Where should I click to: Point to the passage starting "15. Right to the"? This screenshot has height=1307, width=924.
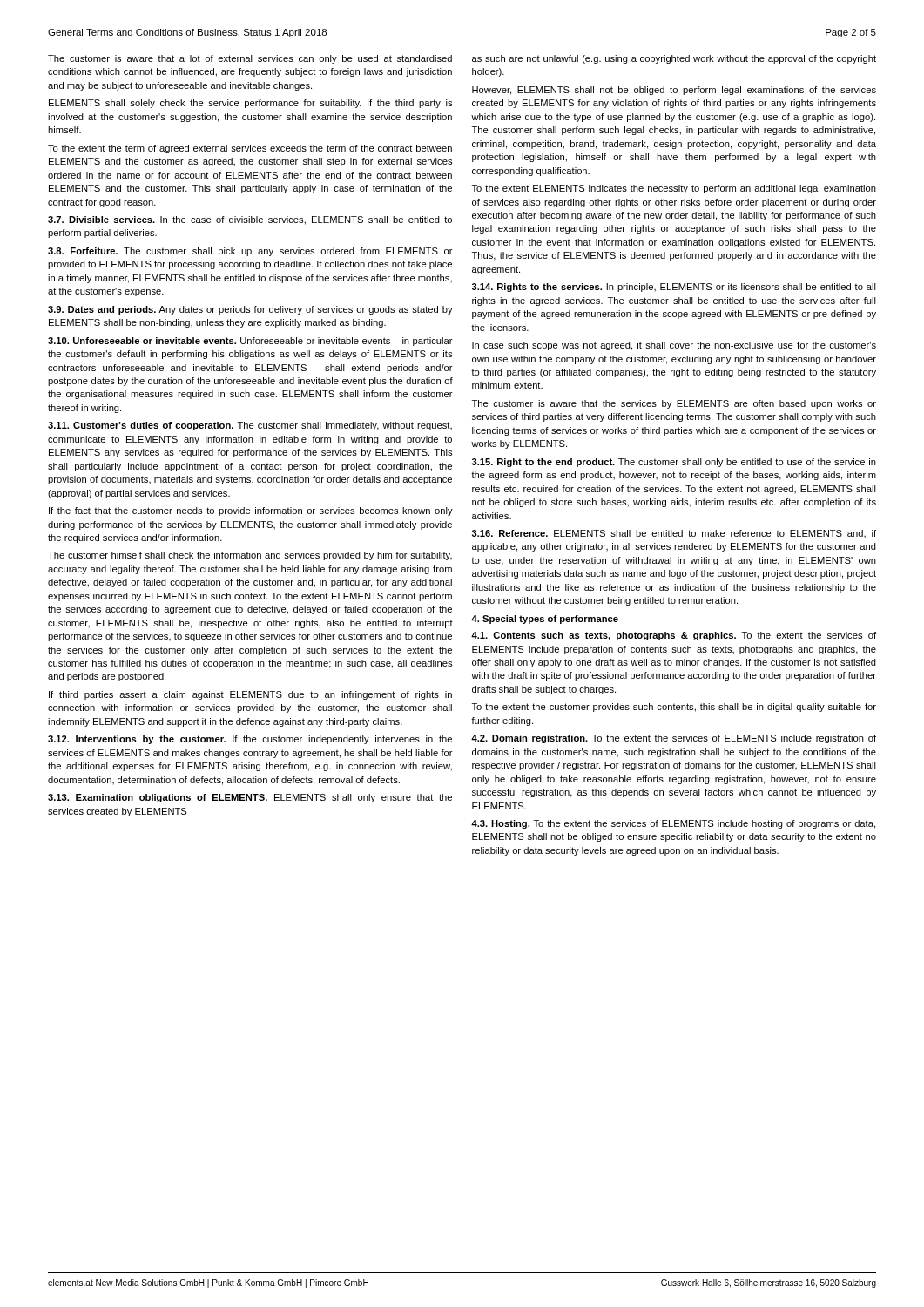click(x=674, y=489)
